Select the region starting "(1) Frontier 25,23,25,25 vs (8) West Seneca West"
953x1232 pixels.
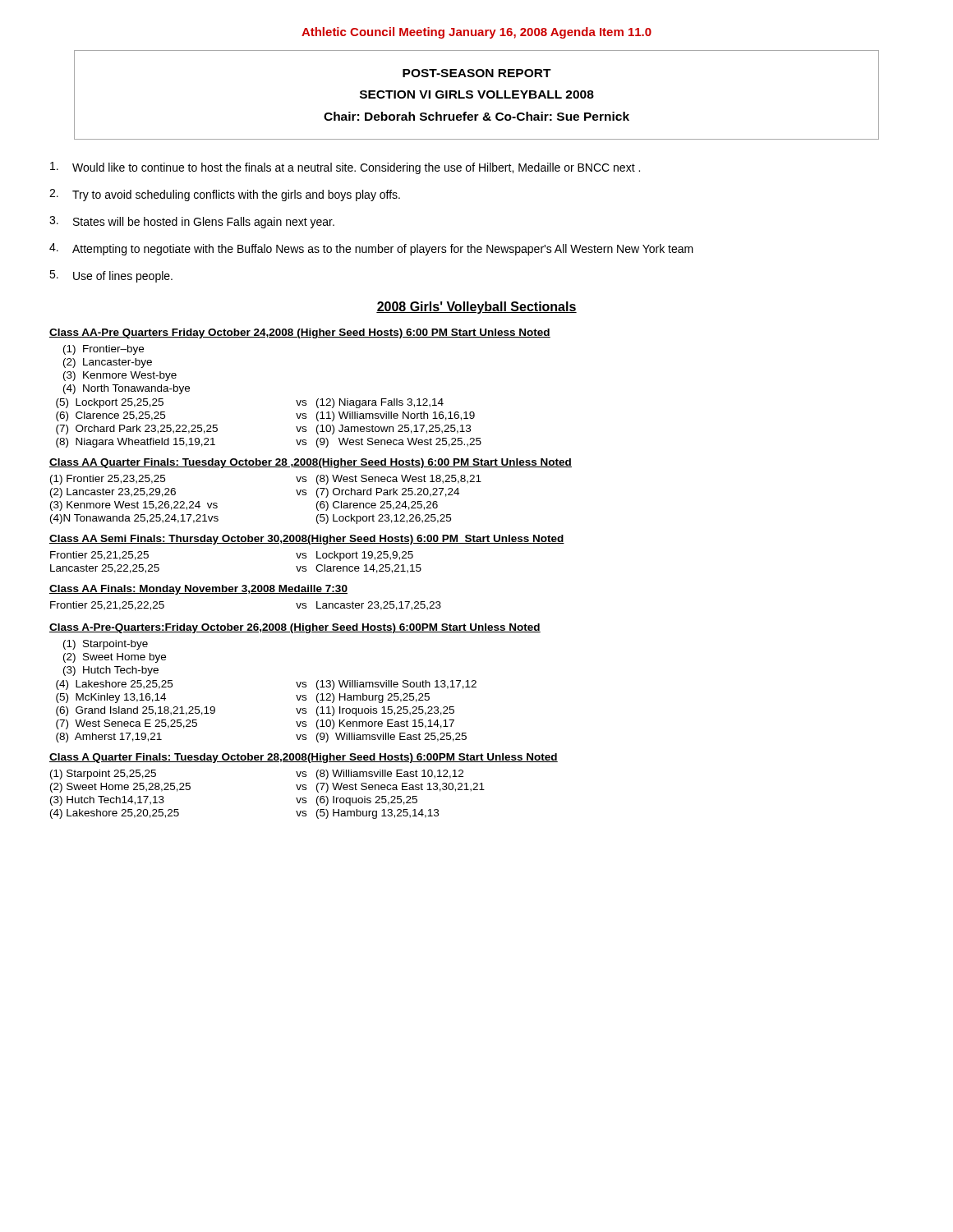102,479
